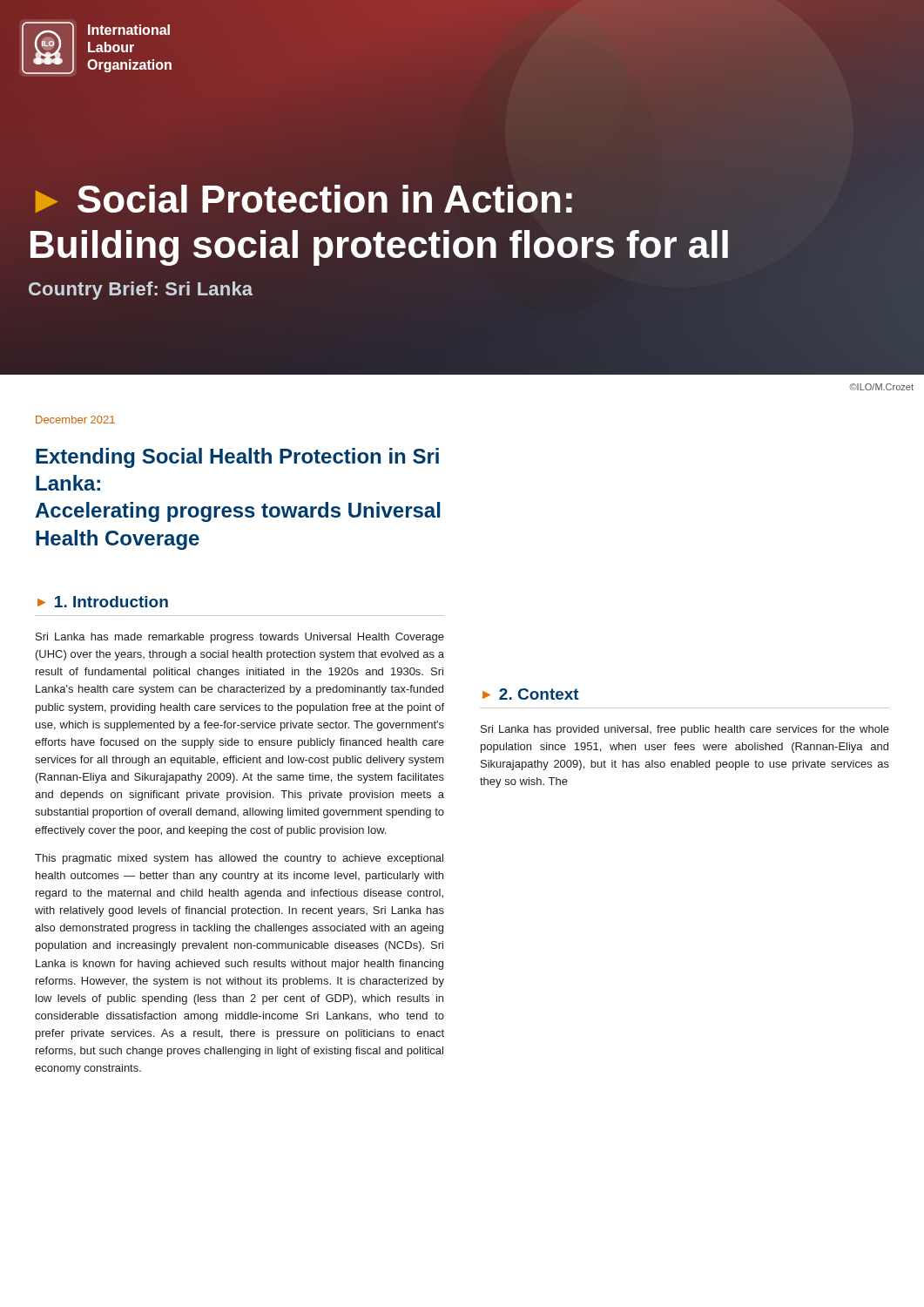Point to the region starting "This pragmatic mixed"
Screen dimensions: 1307x924
tap(240, 963)
